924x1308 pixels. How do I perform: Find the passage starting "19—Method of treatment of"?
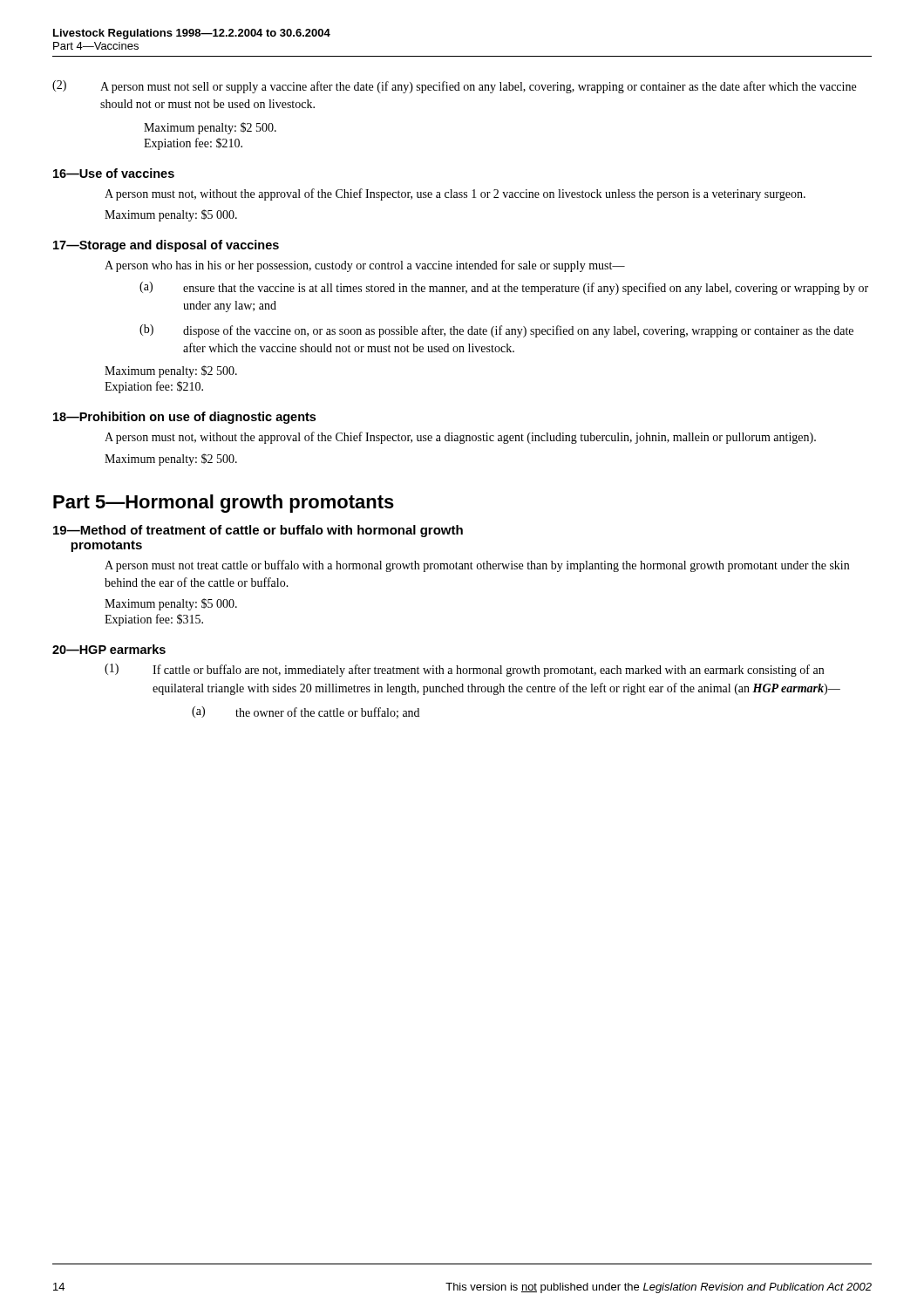pos(258,537)
